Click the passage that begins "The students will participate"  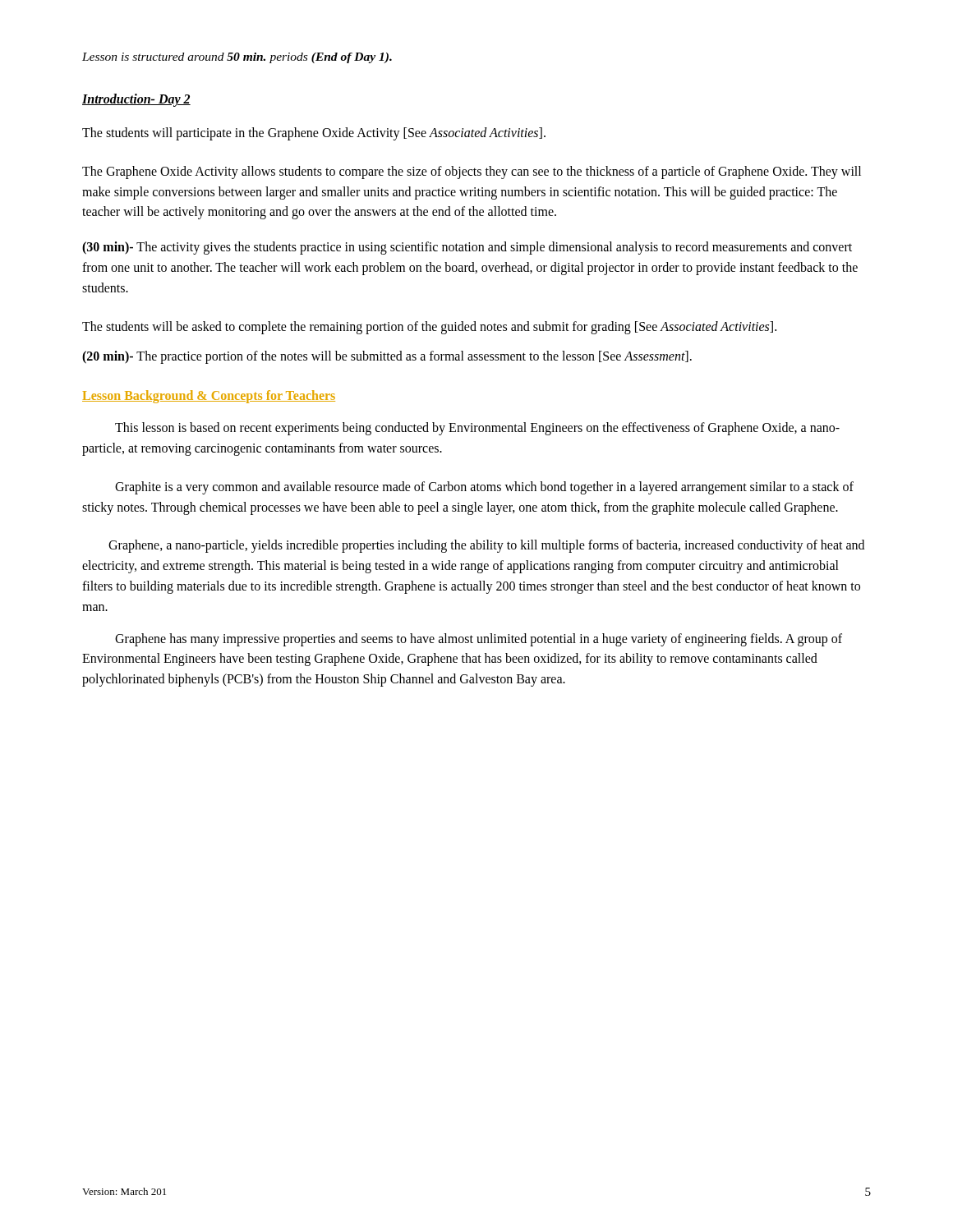pyautogui.click(x=314, y=133)
